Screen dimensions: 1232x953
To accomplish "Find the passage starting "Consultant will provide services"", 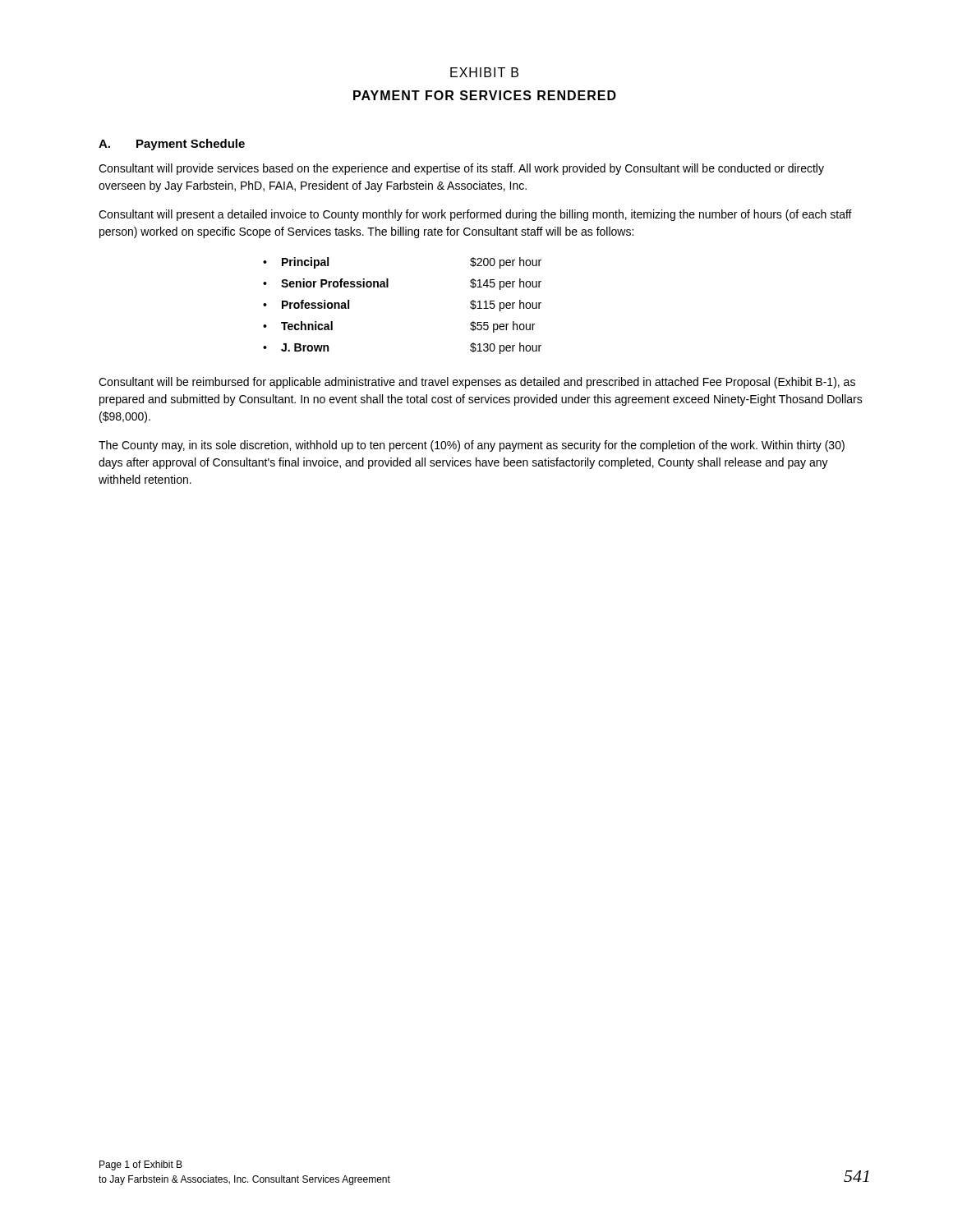I will [x=461, y=177].
